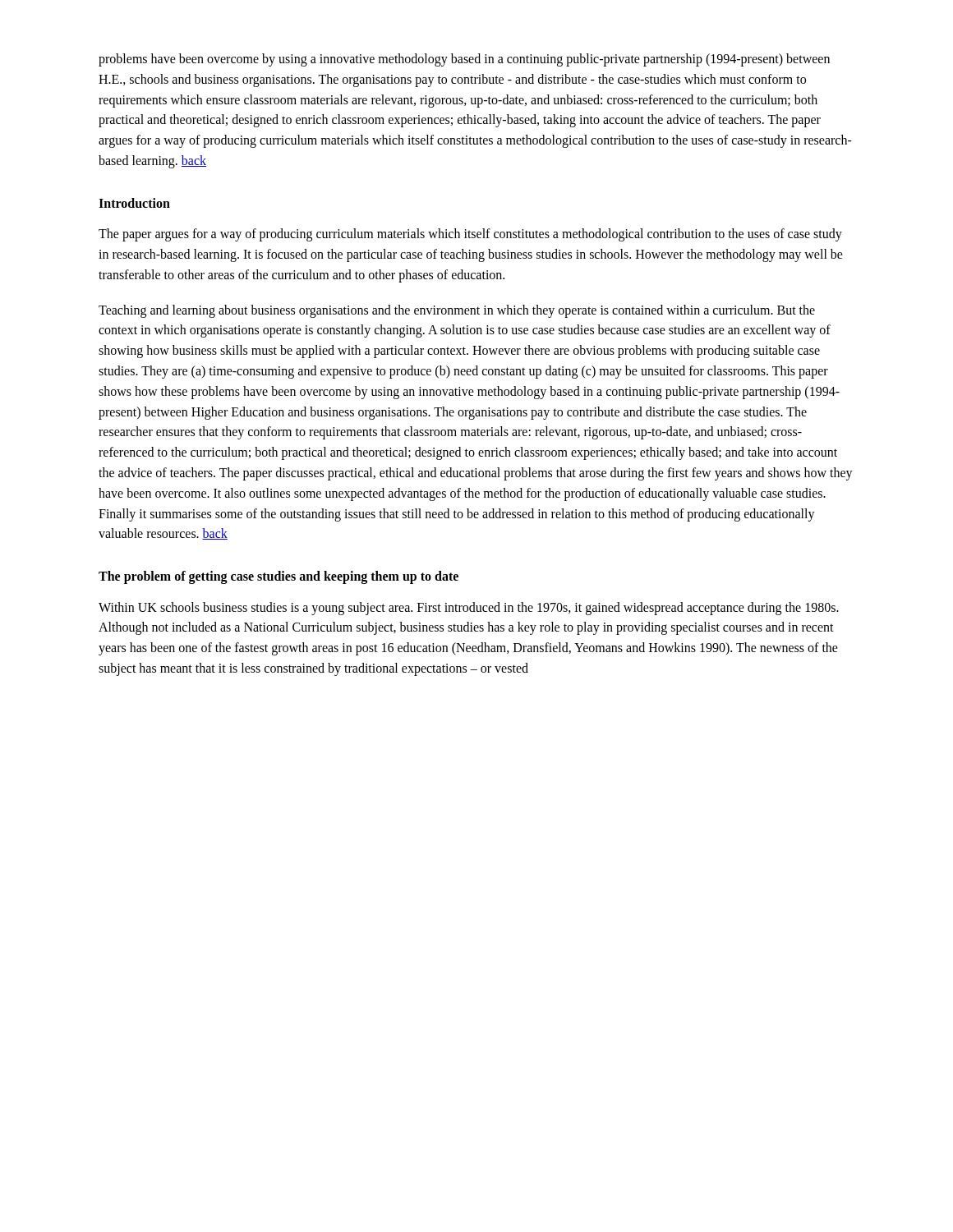Locate the block of text that opens with "Within UK schools business studies is"

pyautogui.click(x=469, y=637)
